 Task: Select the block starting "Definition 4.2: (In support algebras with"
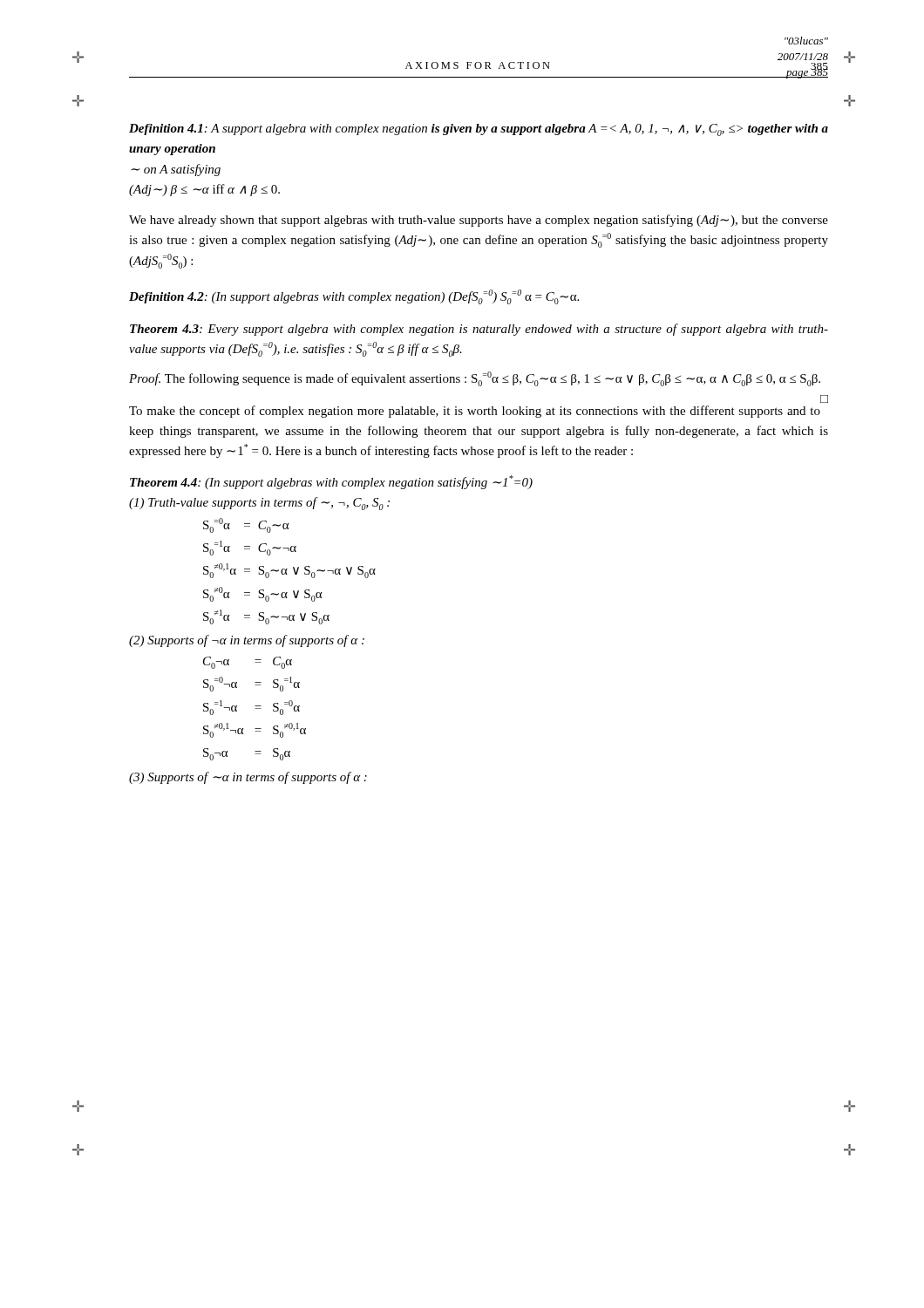[354, 297]
